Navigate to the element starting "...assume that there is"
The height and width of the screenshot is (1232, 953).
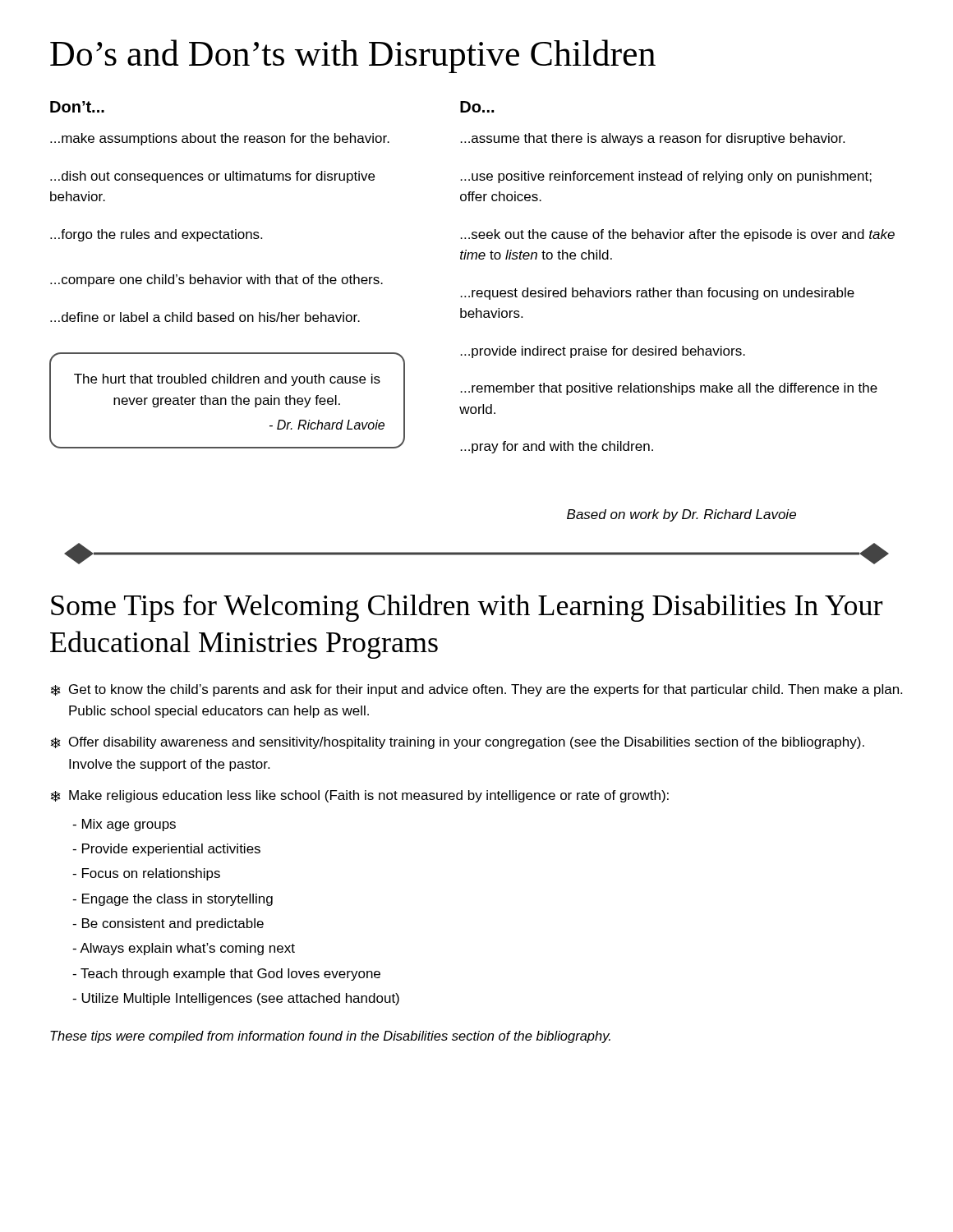(682, 139)
